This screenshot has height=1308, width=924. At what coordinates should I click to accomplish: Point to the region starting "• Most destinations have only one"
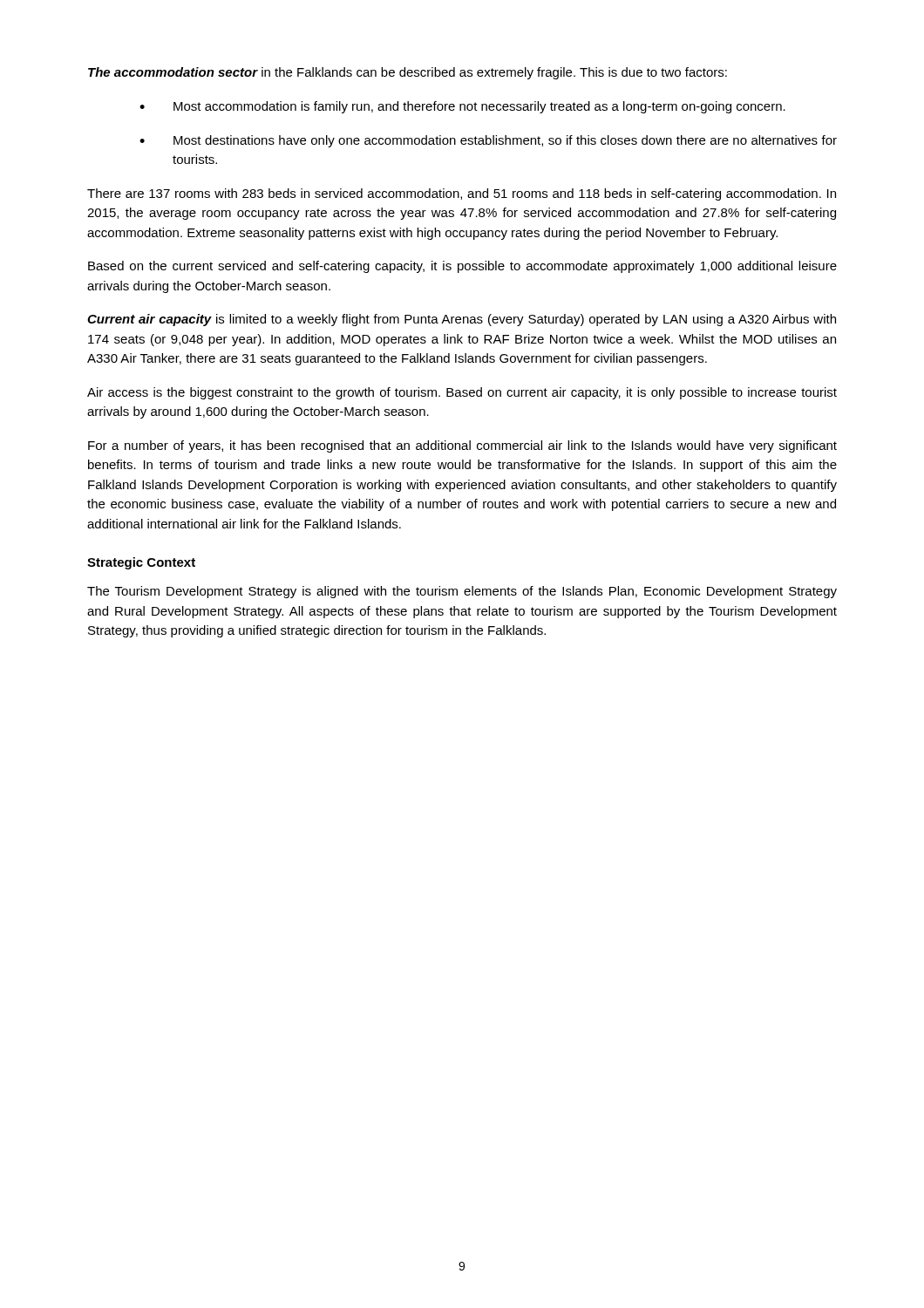pos(488,150)
